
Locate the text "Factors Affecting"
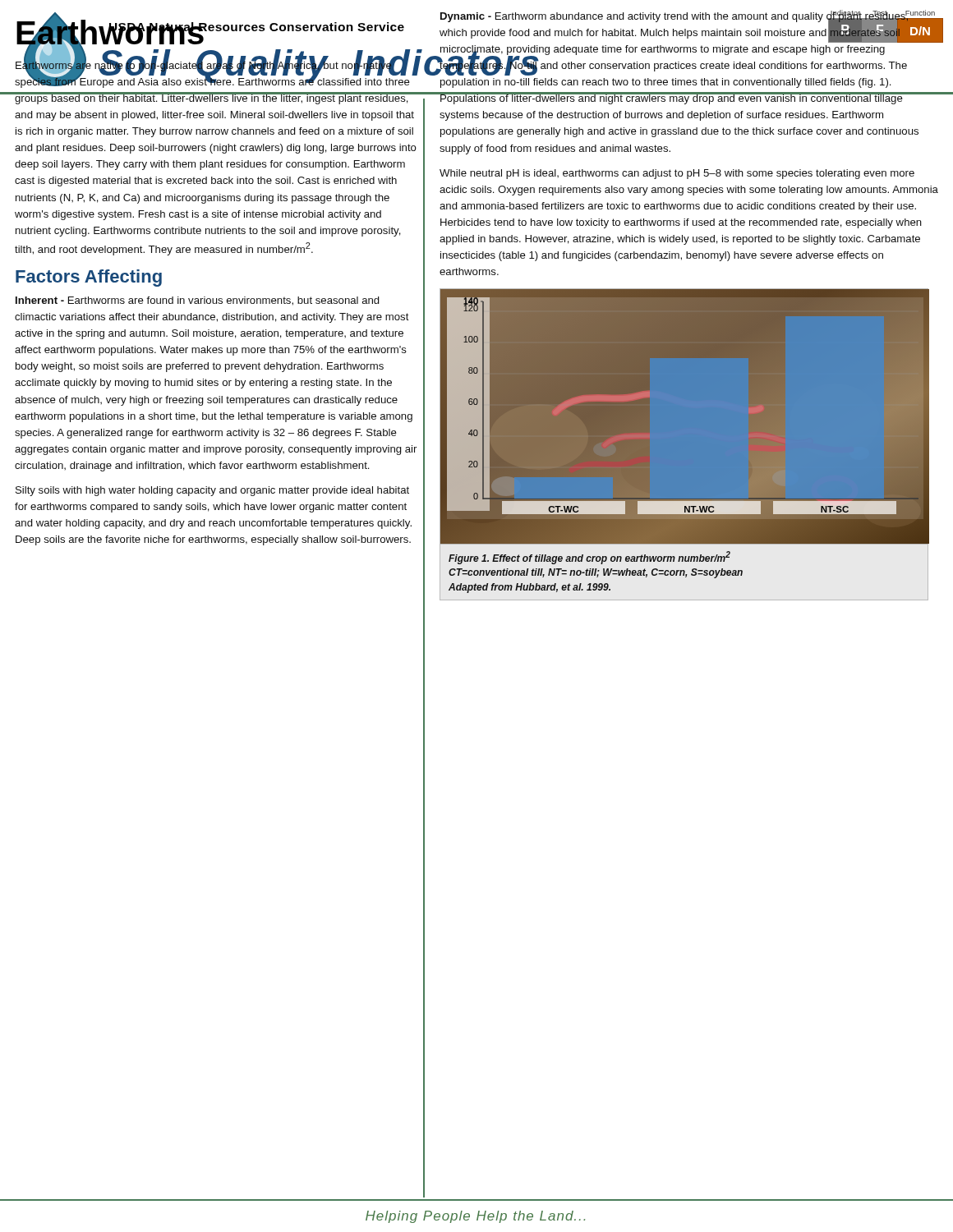tap(89, 277)
